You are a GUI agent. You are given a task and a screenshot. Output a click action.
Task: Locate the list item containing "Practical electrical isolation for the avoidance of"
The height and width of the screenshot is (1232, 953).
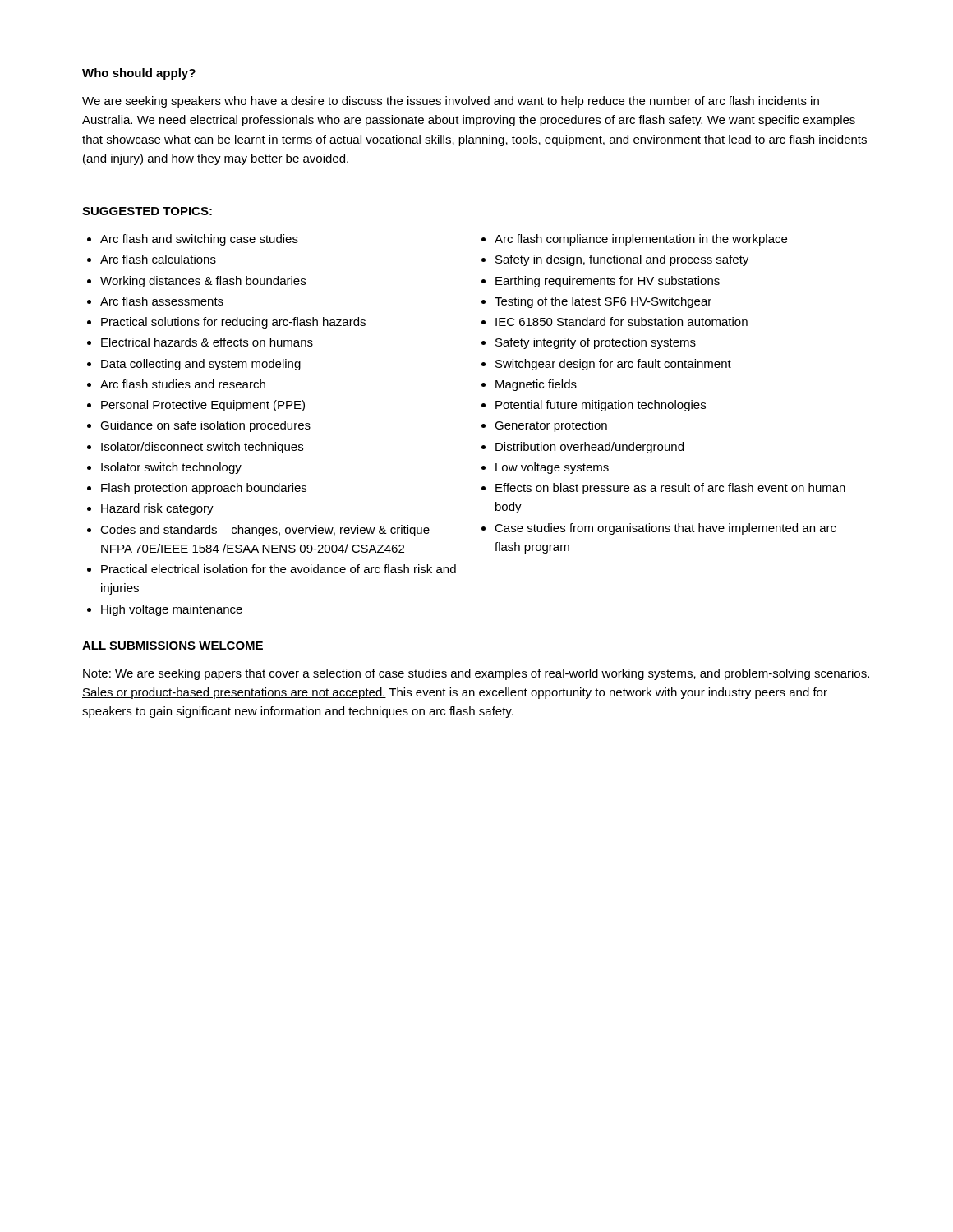coord(278,578)
